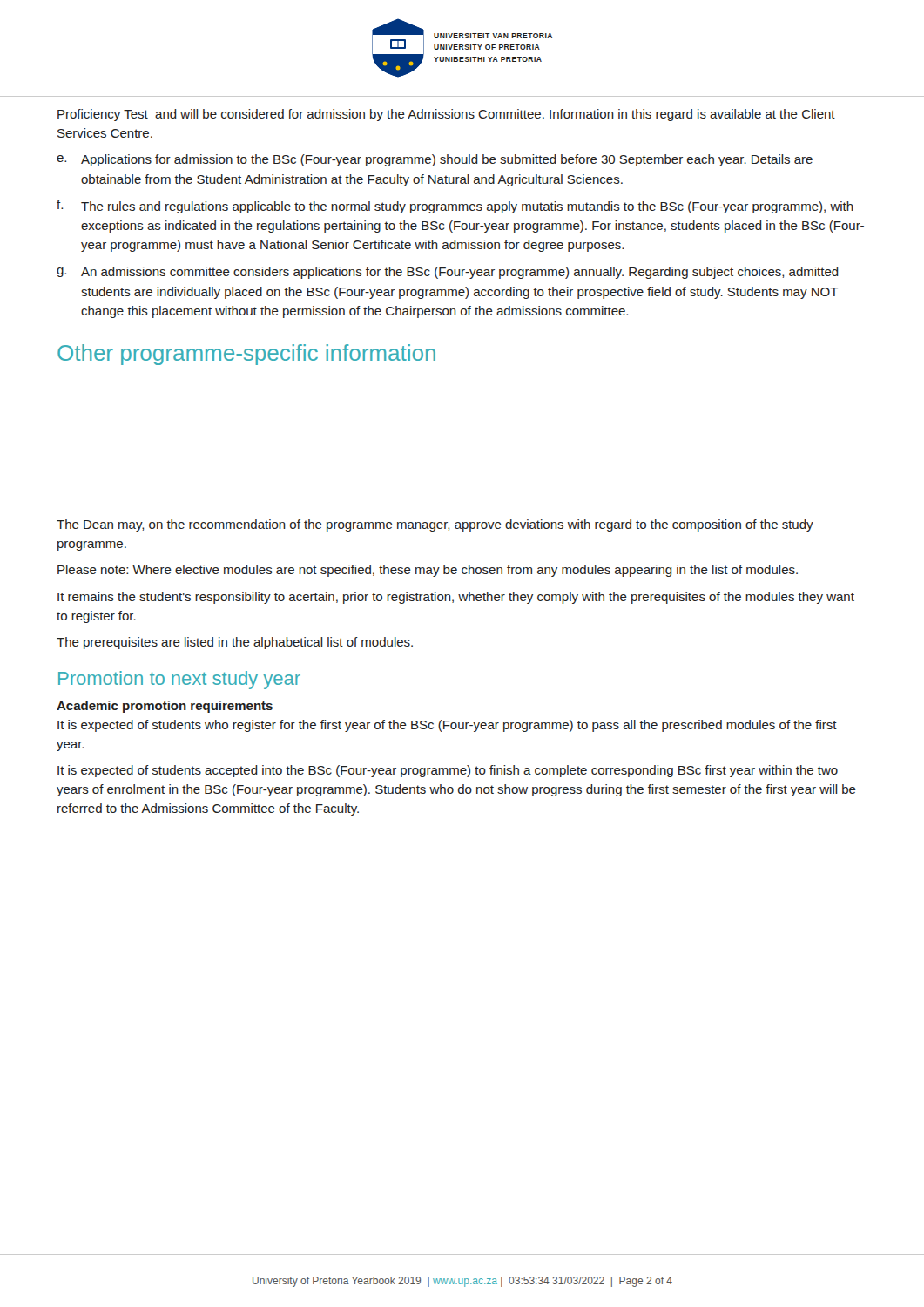Image resolution: width=924 pixels, height=1307 pixels.
Task: Locate the section header with the text "Other programme-specific information"
Action: pos(246,355)
